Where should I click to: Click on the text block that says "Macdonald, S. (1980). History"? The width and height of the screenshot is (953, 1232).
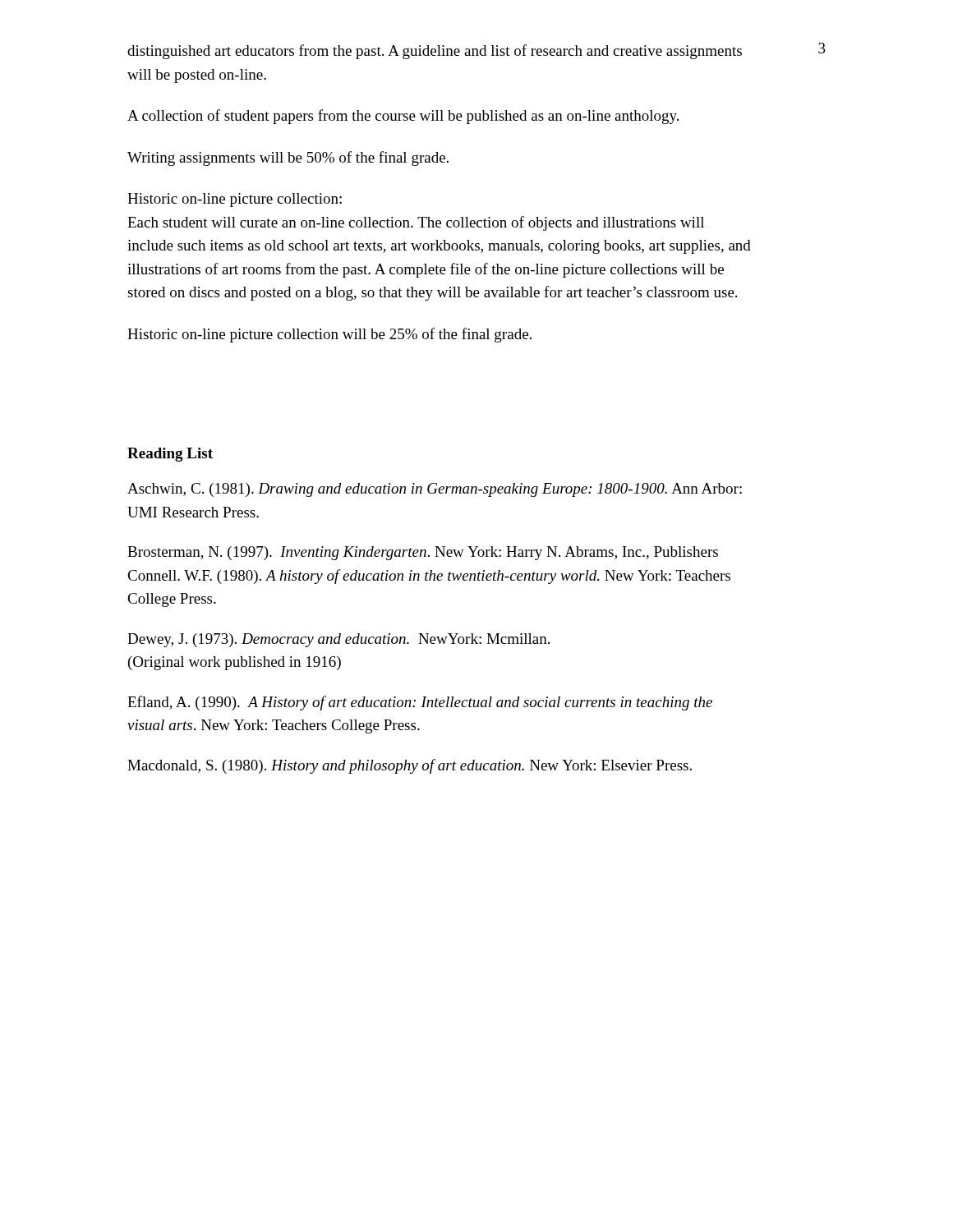(x=410, y=765)
